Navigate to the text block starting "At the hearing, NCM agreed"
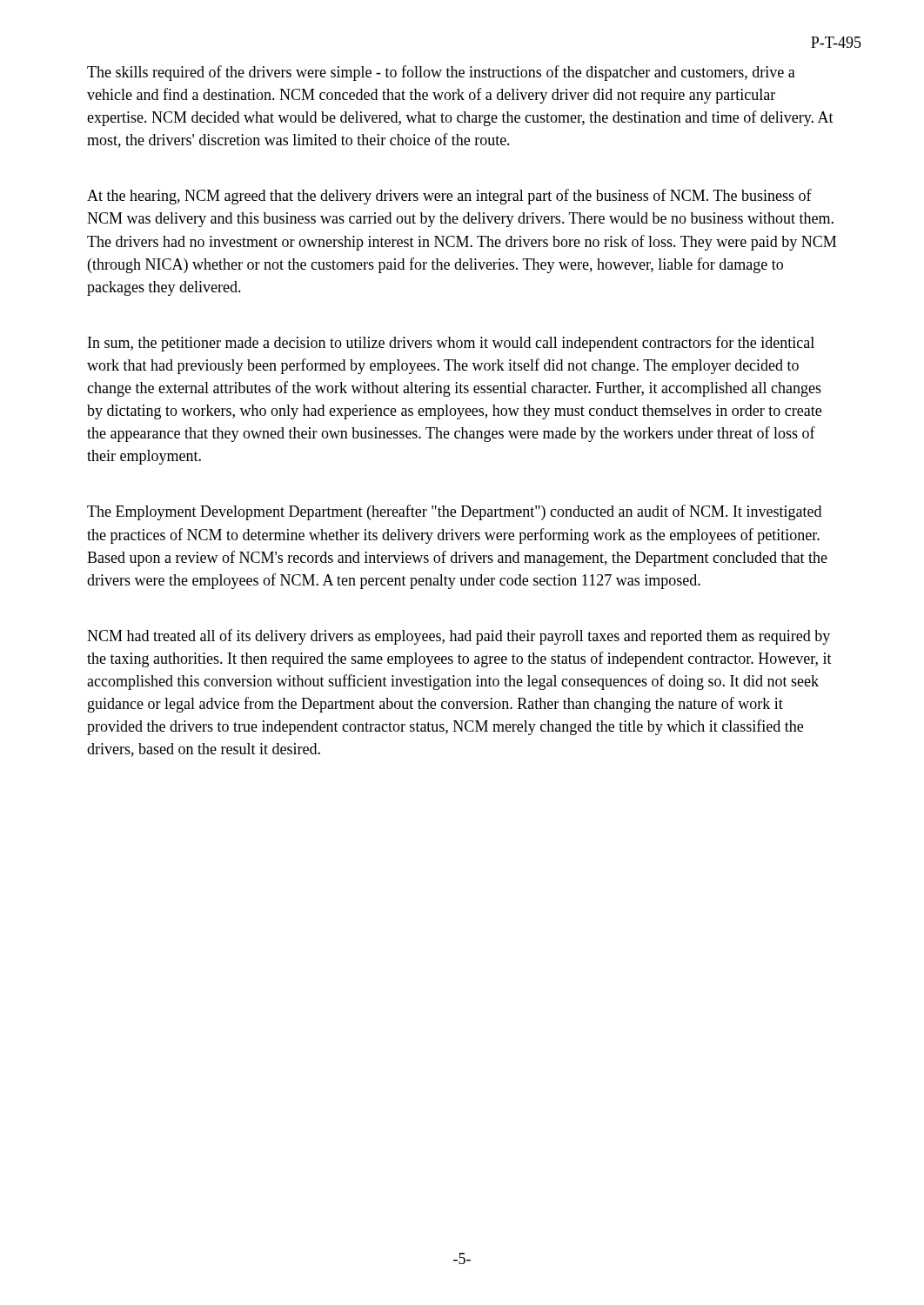Image resolution: width=924 pixels, height=1305 pixels. pyautogui.click(x=462, y=241)
